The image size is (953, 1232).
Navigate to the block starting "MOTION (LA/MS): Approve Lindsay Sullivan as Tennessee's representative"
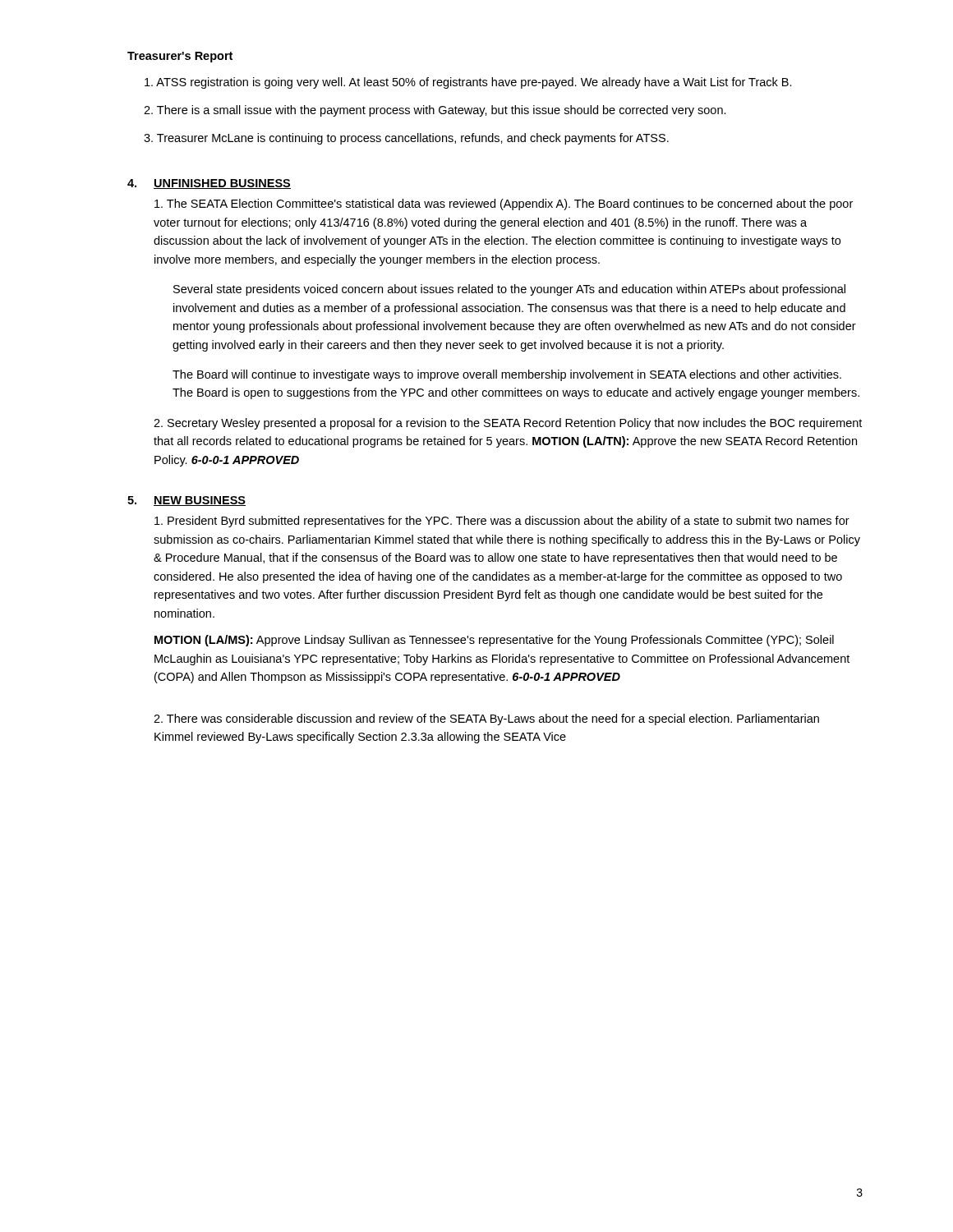coord(502,658)
